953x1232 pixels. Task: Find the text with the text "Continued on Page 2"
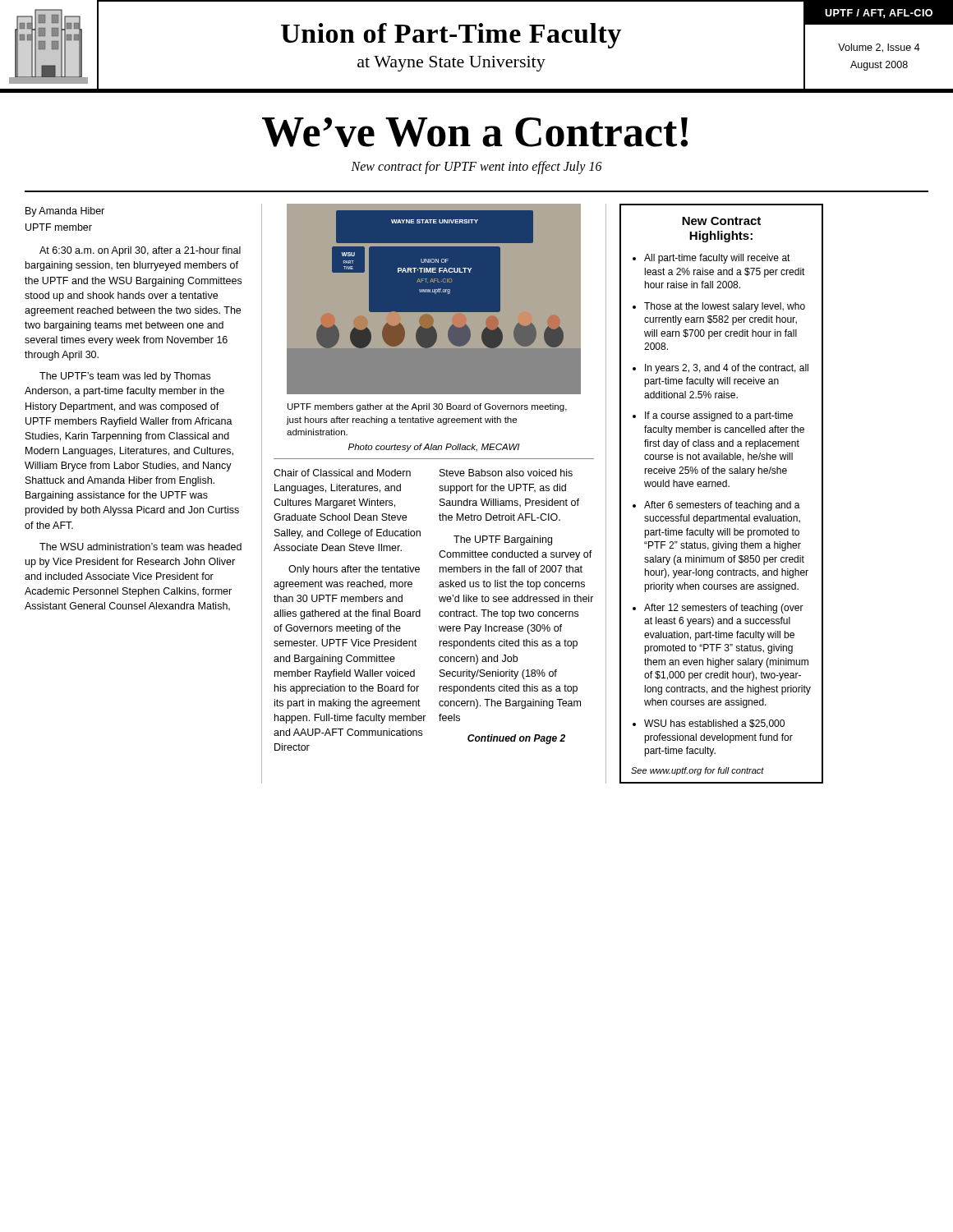[516, 739]
